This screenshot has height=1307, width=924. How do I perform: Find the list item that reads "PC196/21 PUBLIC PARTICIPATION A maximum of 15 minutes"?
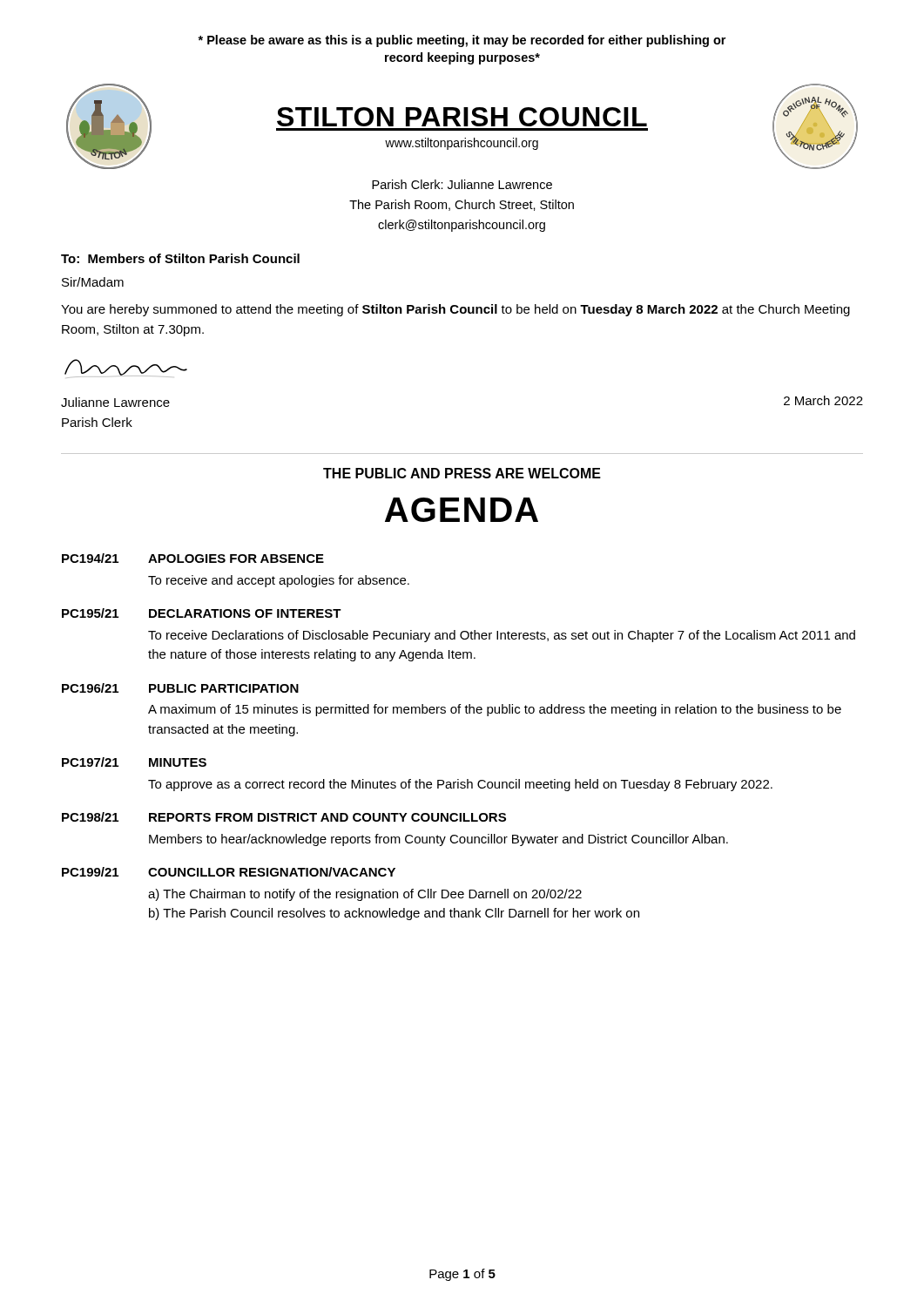coord(462,709)
